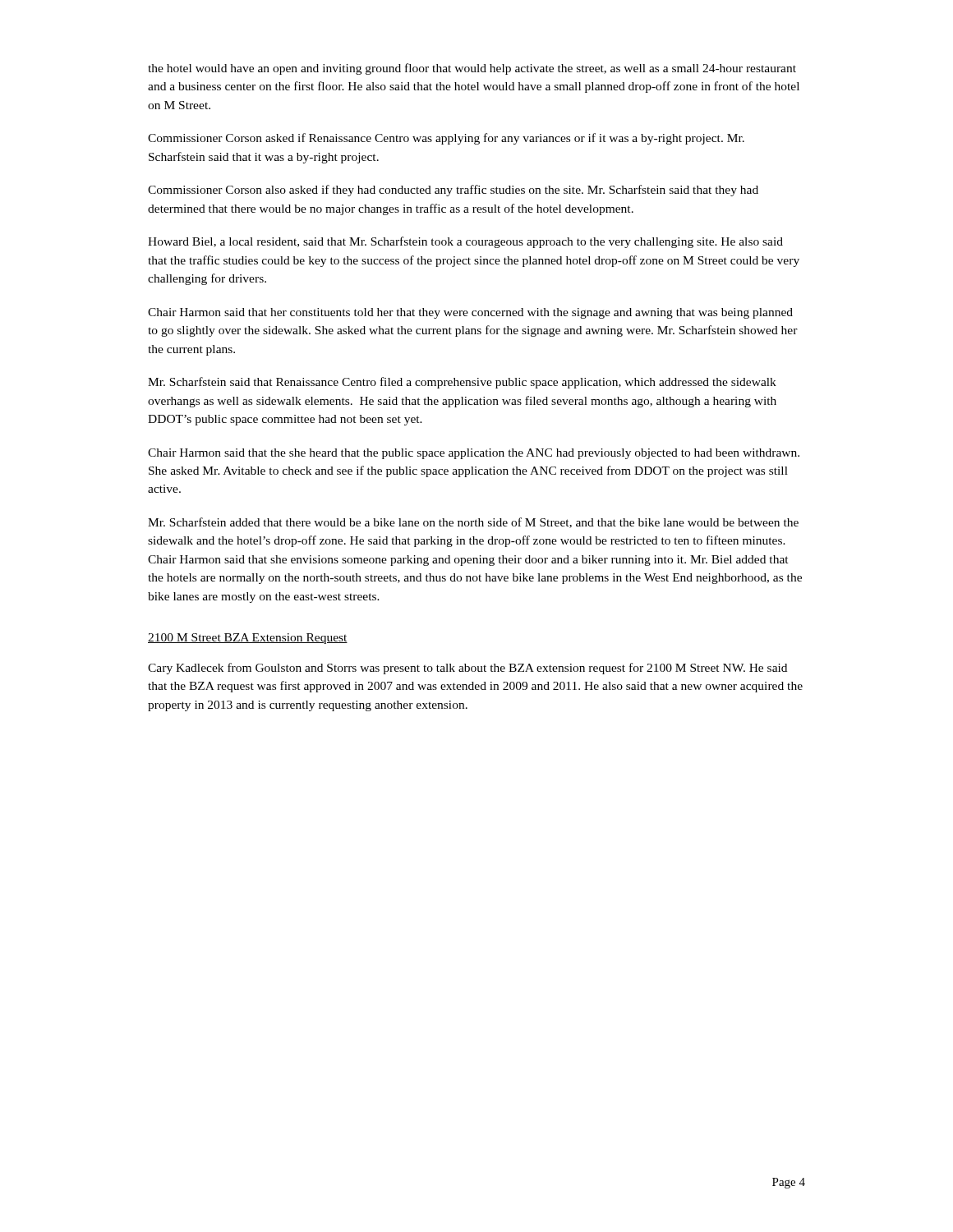Click on the block starting "Mr. Scharfstein added that"
The width and height of the screenshot is (953, 1232).
[x=475, y=559]
